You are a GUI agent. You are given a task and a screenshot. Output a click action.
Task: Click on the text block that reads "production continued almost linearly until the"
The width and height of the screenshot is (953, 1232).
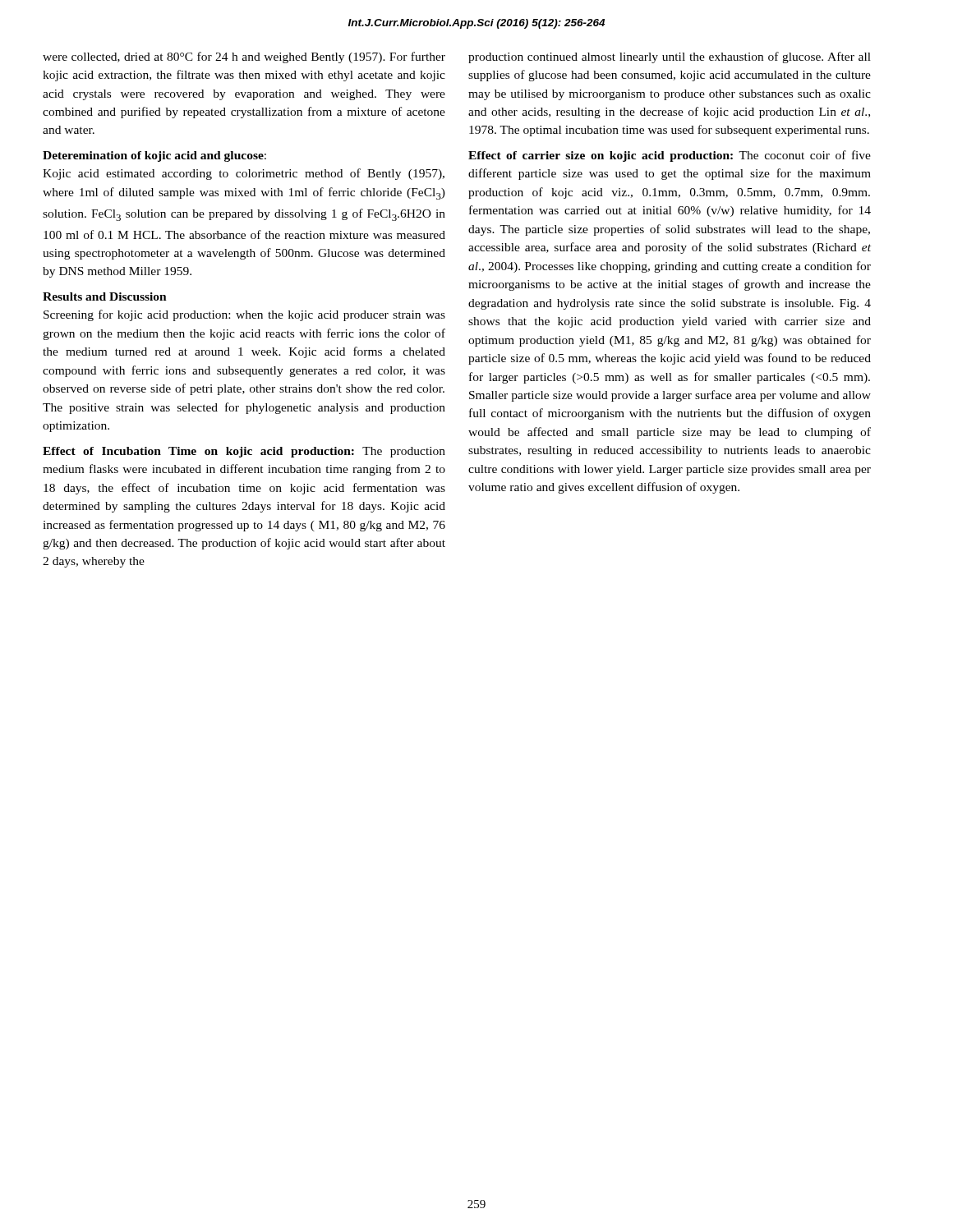coord(670,93)
